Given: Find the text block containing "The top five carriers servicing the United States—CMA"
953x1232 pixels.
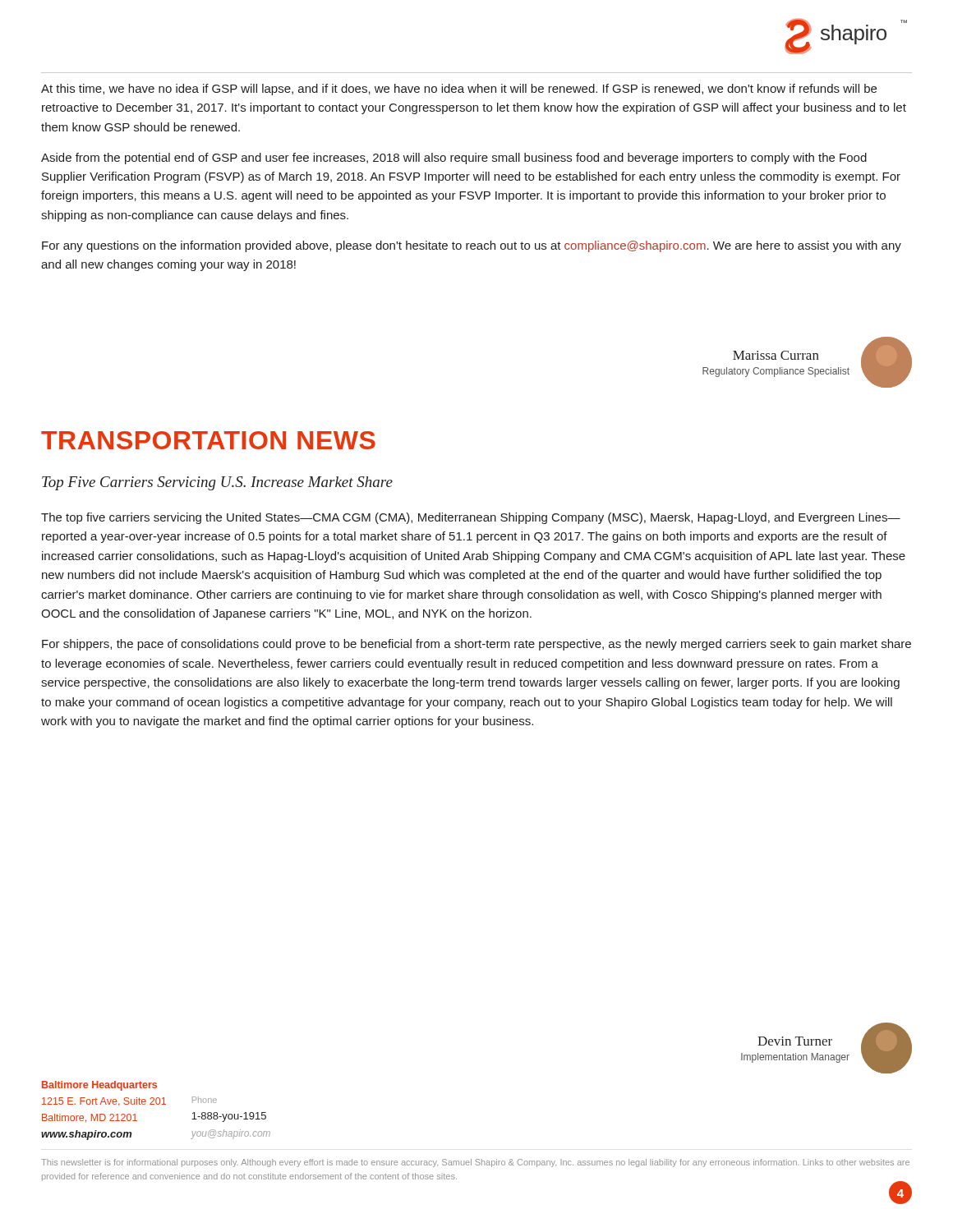Looking at the screenshot, I should (x=476, y=619).
